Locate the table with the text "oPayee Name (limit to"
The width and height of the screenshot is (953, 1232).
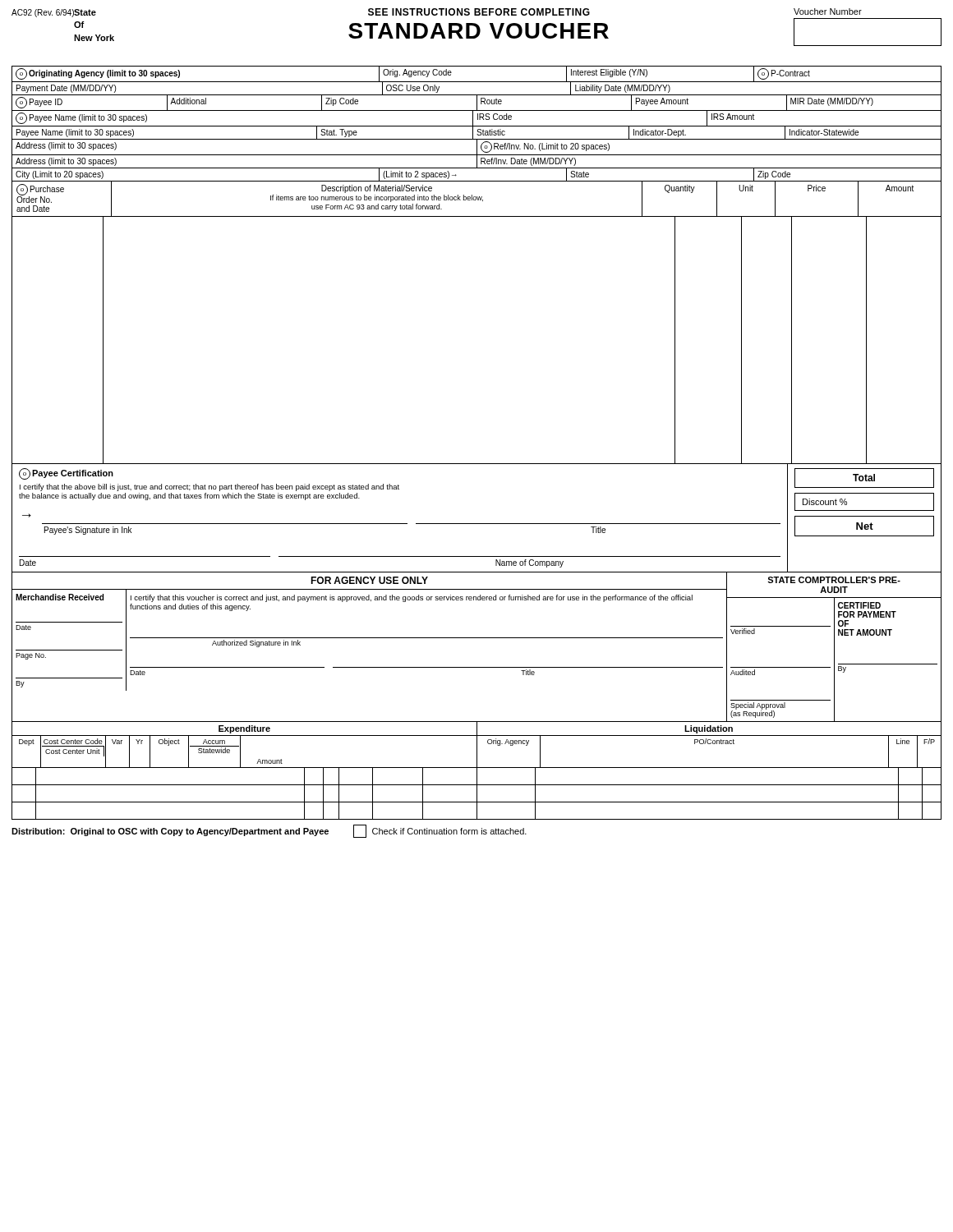click(x=476, y=118)
